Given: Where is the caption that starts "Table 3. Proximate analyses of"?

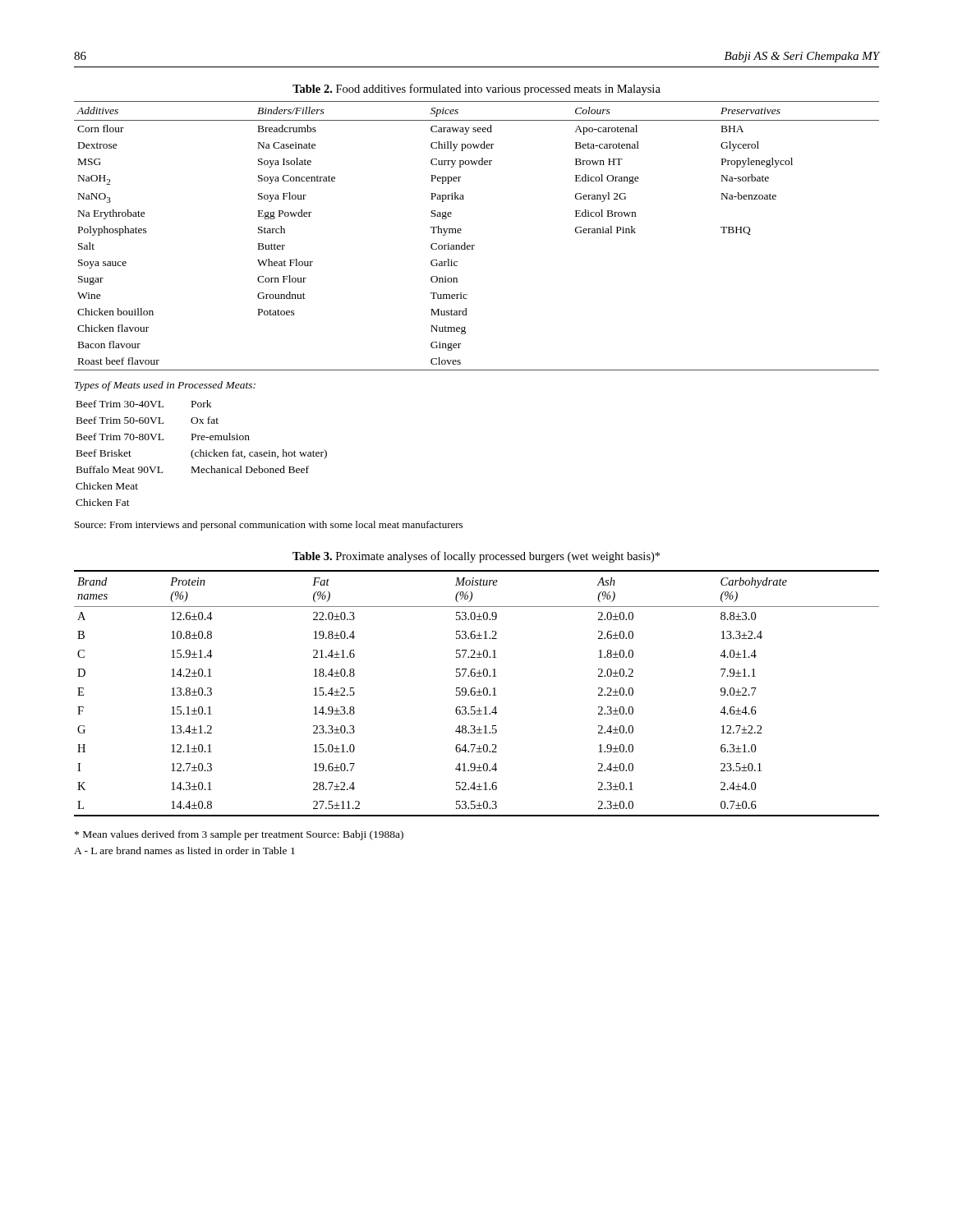Looking at the screenshot, I should click(x=476, y=556).
